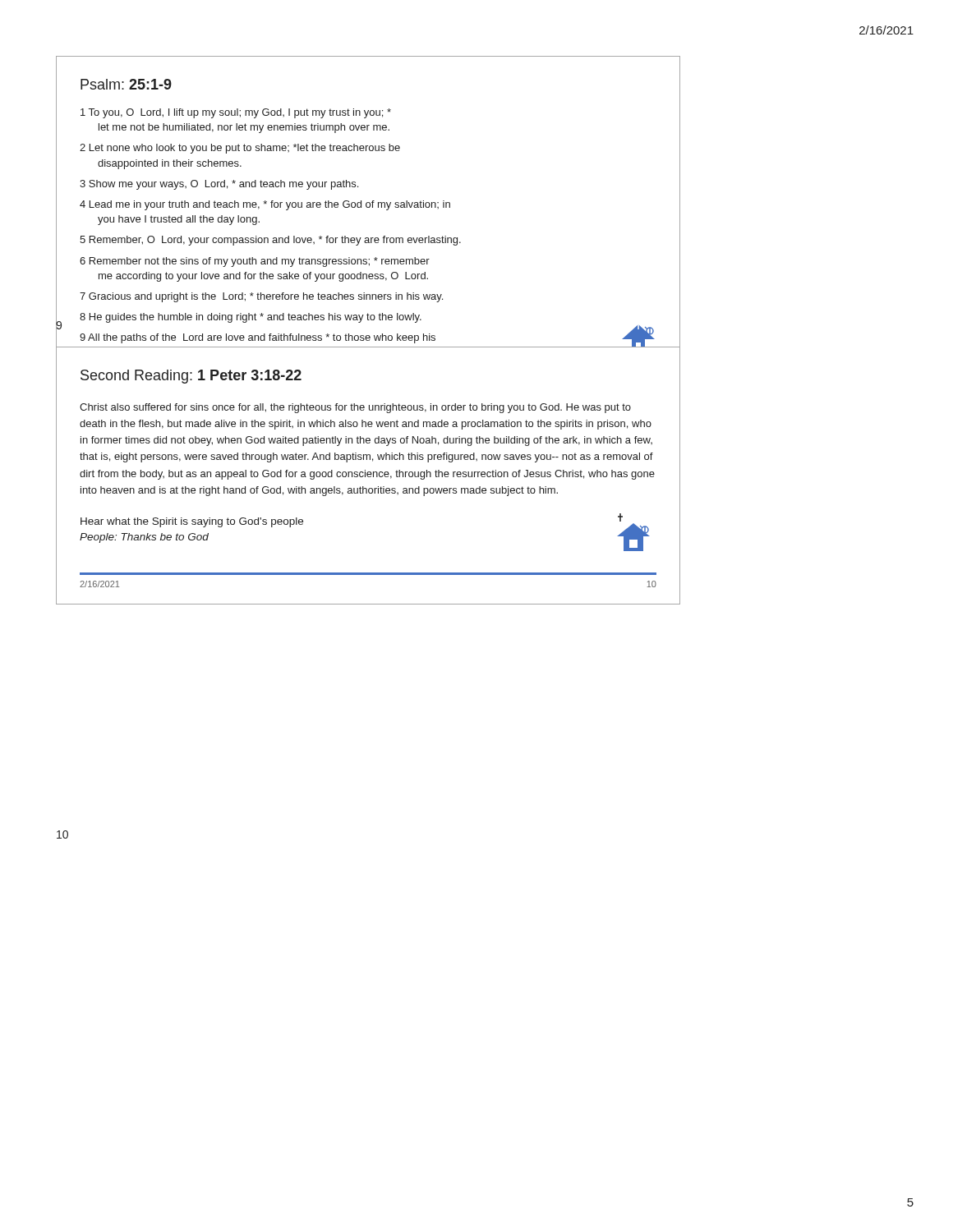
Task: Where does it say "Psalm: 25:1-9"?
Action: (x=126, y=85)
